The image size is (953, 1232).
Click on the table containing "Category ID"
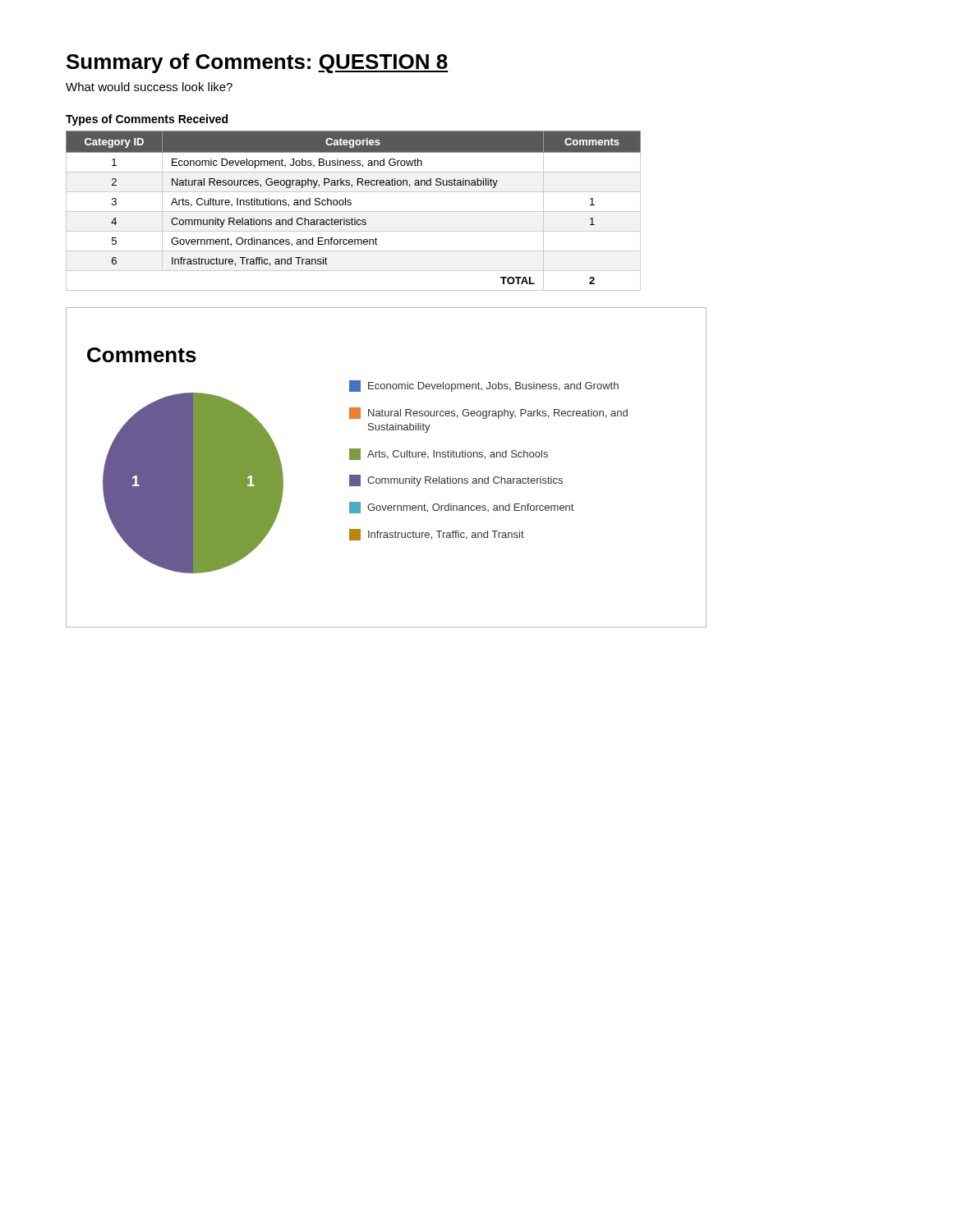(x=476, y=211)
